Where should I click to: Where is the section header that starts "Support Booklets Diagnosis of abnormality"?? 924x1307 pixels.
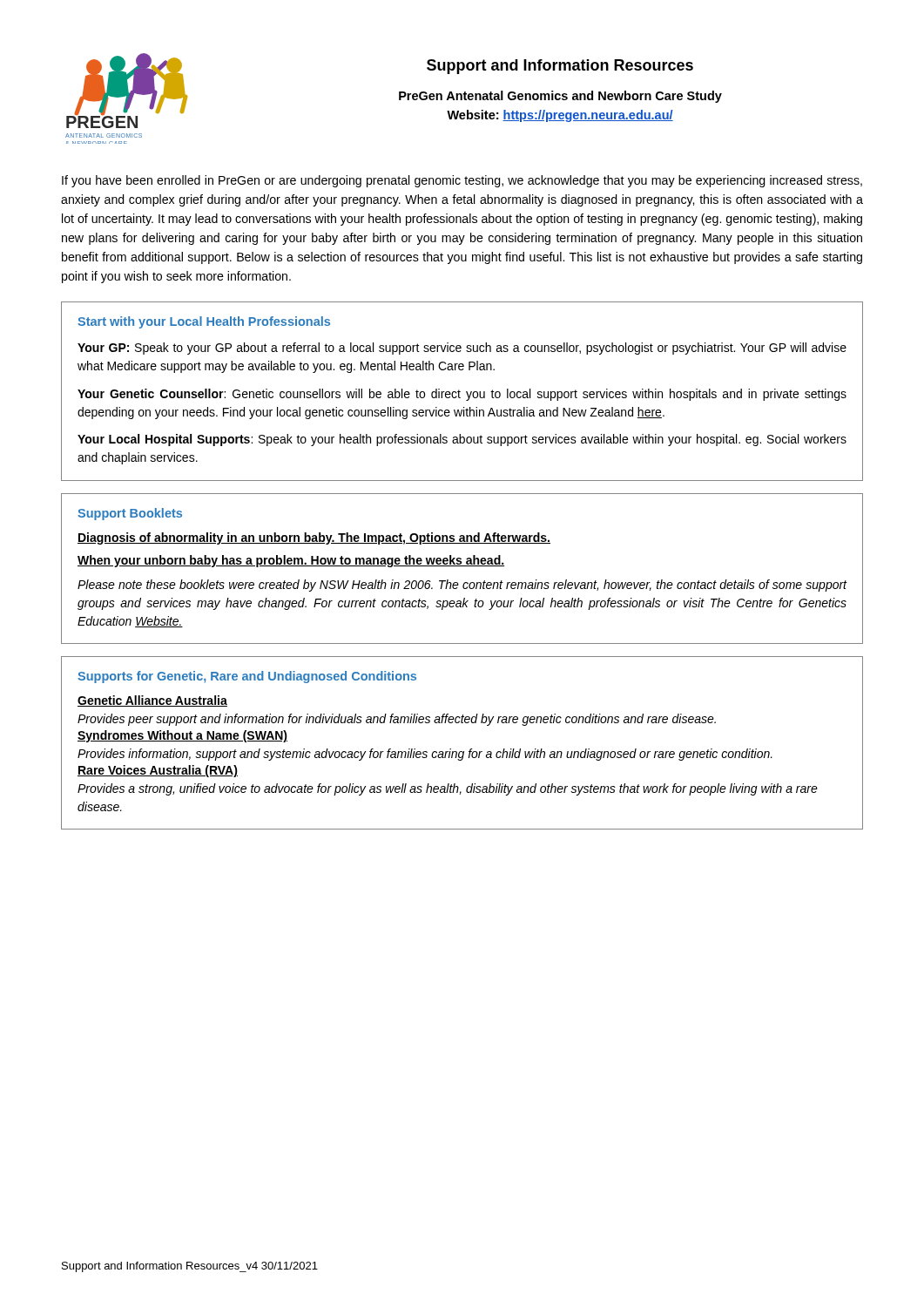[462, 569]
